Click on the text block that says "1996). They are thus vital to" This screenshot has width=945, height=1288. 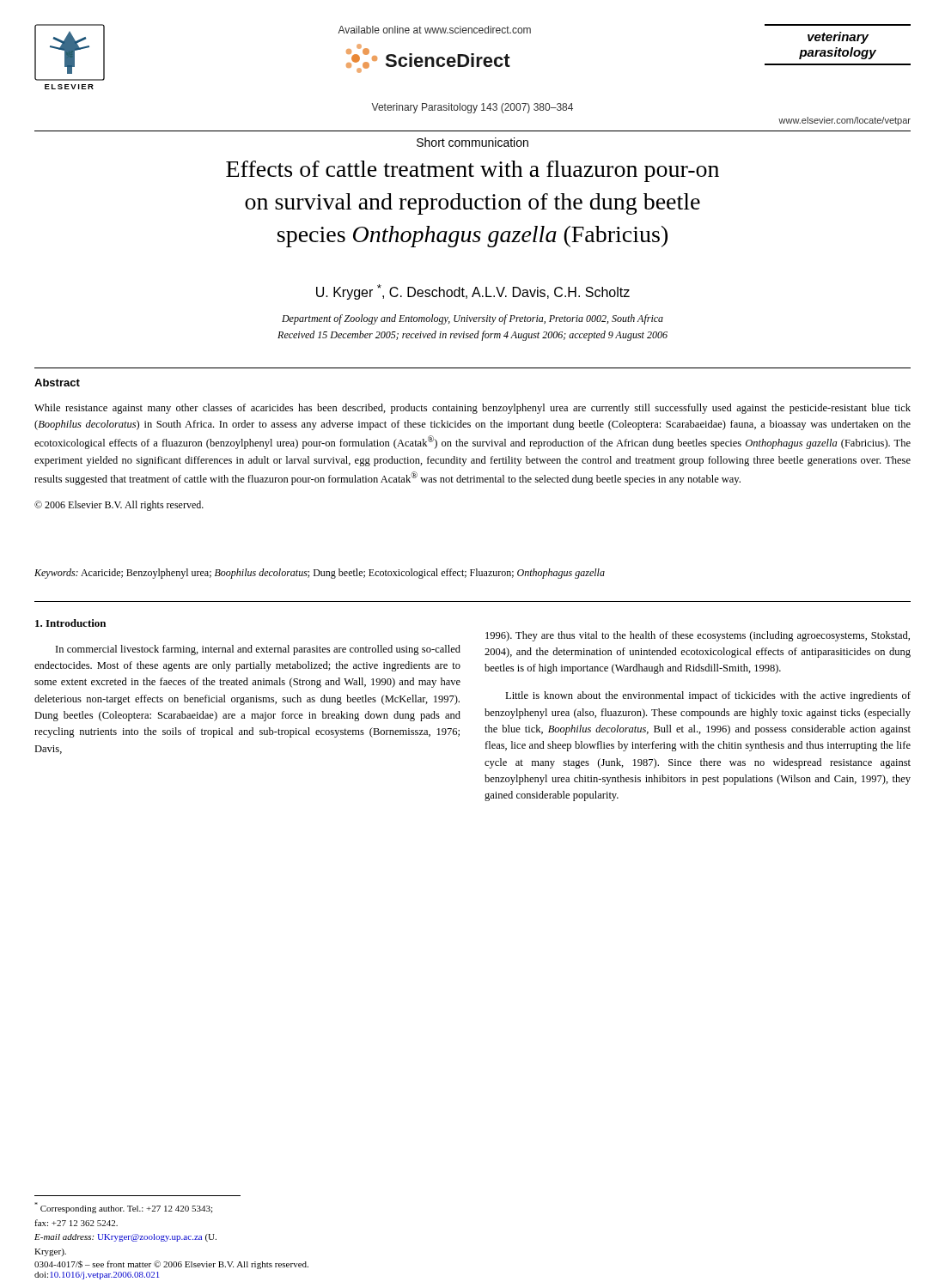point(698,716)
